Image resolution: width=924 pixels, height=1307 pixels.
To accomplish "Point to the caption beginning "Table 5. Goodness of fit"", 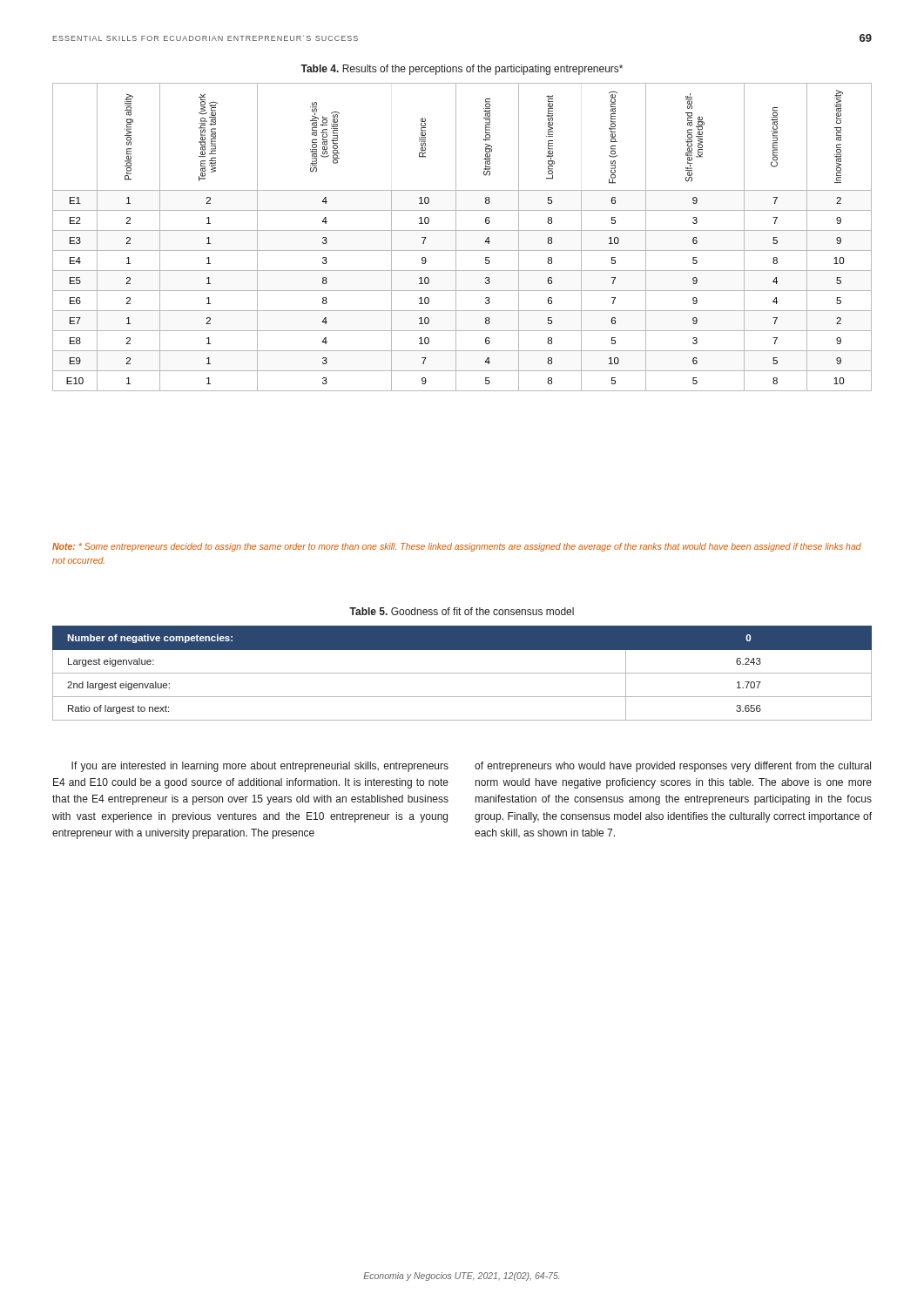I will point(462,612).
